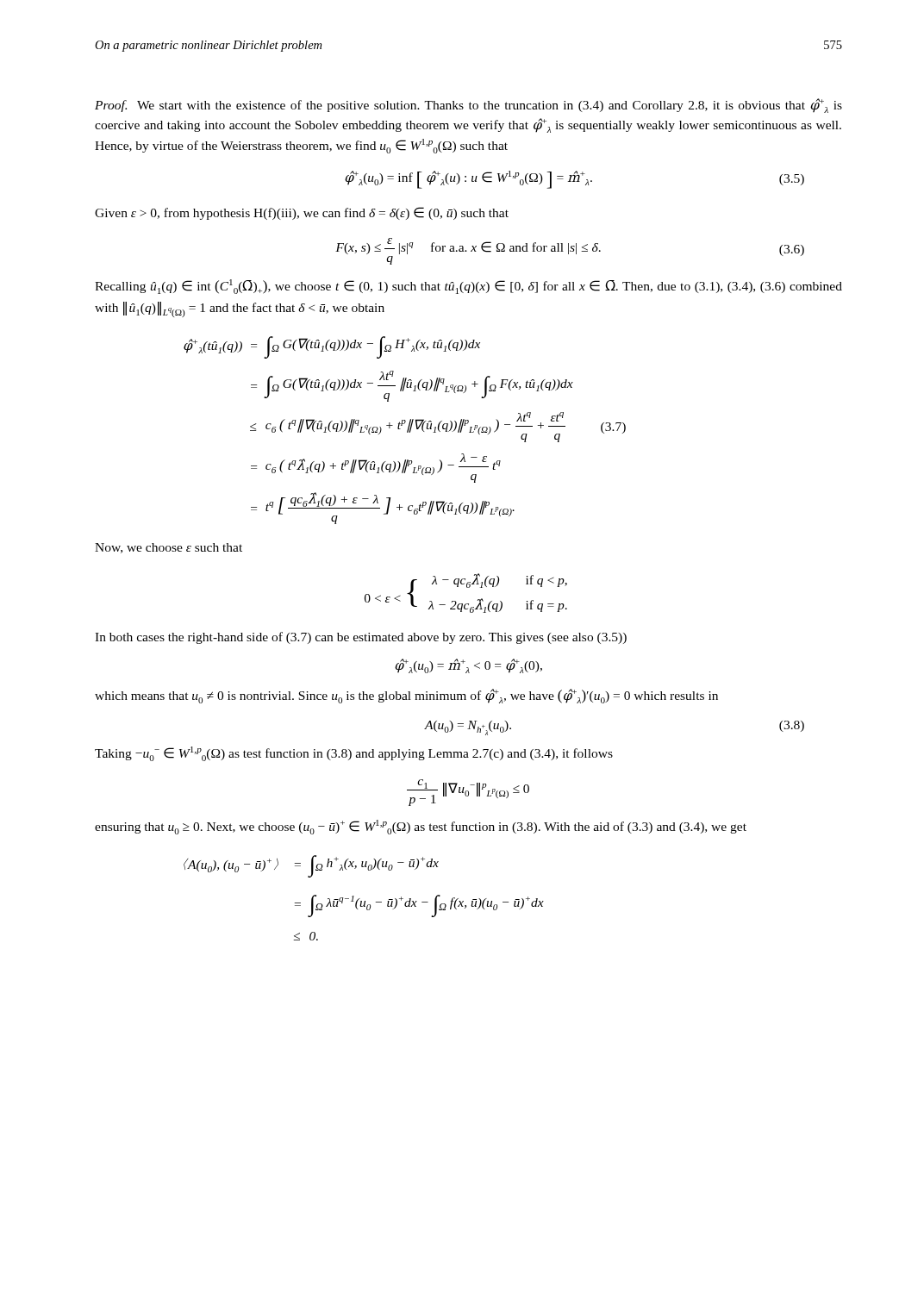
Task: Navigate to the block starting "Now, we choose ε"
Action: click(x=169, y=547)
